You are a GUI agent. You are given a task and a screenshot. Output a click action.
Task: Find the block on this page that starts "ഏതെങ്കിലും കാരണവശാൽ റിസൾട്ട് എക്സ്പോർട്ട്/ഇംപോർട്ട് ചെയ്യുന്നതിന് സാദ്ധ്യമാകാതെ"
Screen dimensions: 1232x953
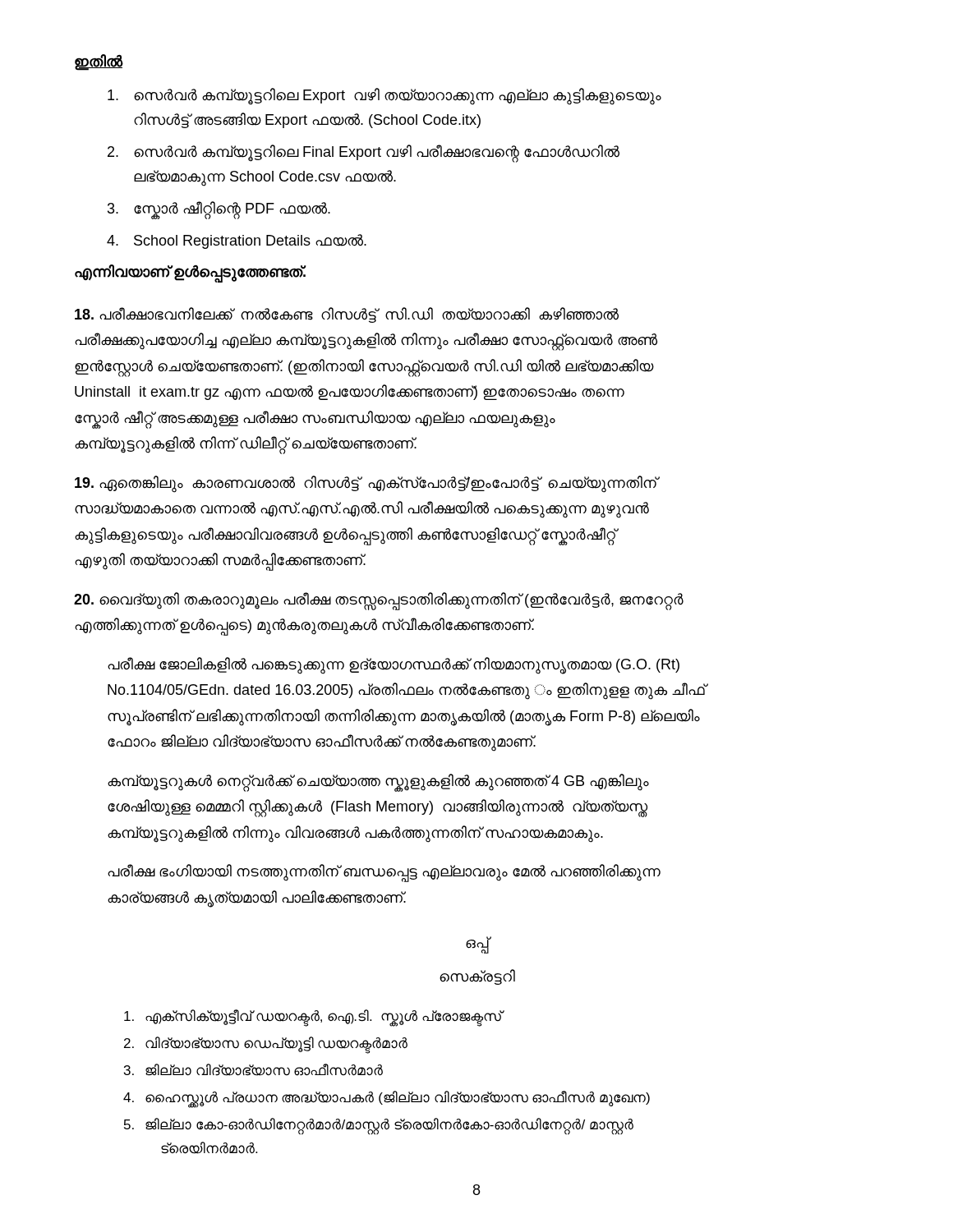(x=365, y=521)
